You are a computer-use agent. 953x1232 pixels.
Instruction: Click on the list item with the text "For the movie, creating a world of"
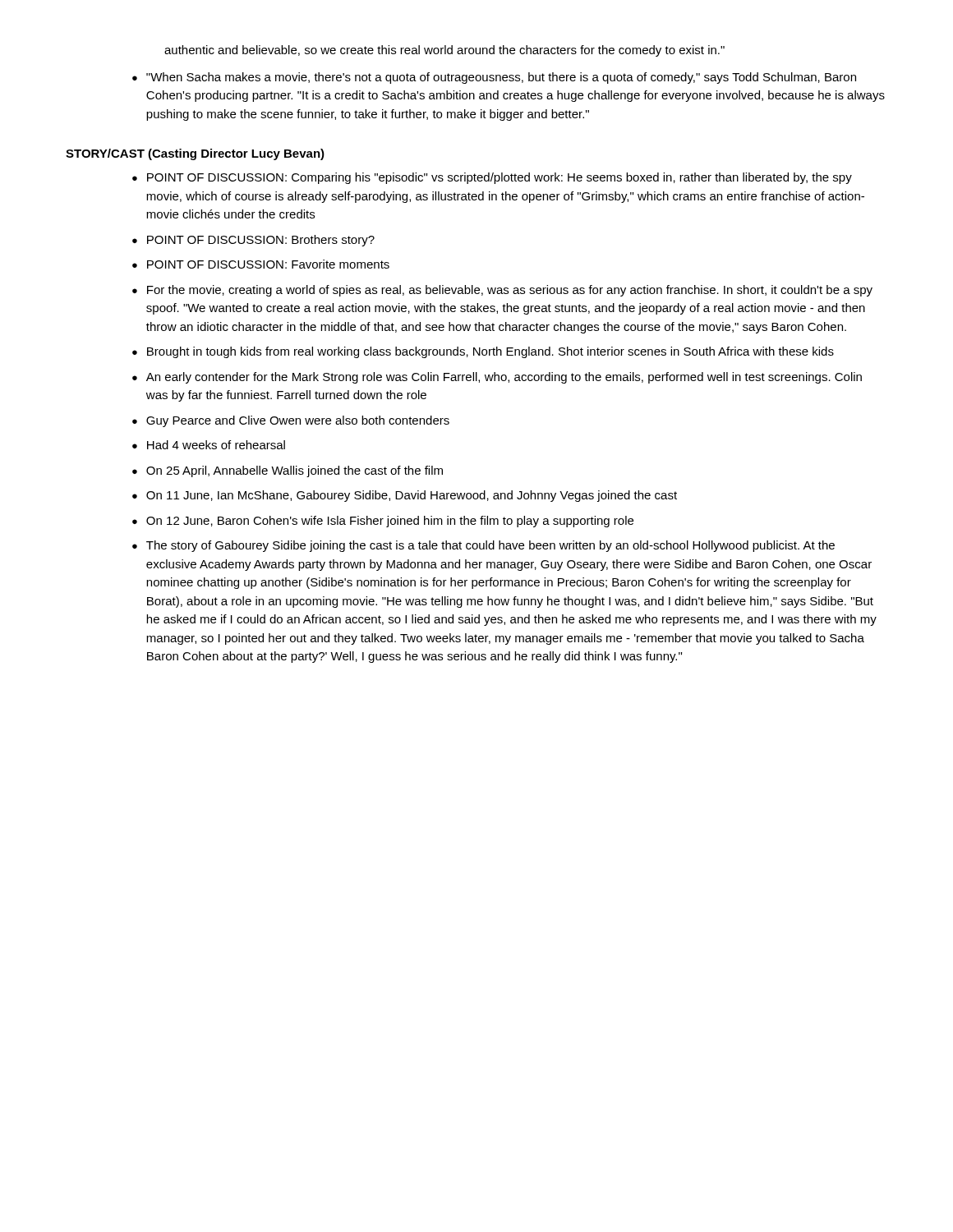(x=517, y=308)
